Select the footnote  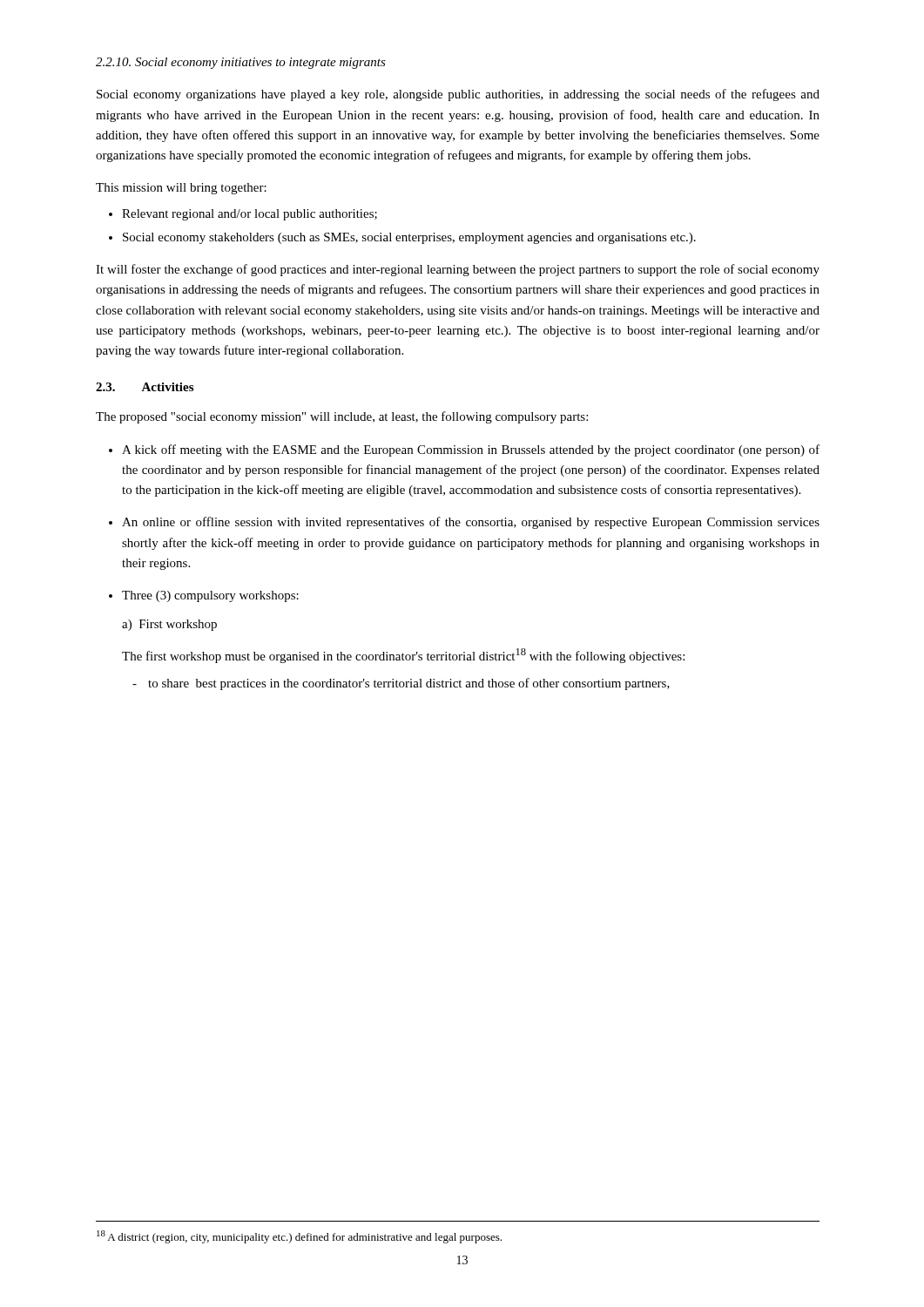299,1236
